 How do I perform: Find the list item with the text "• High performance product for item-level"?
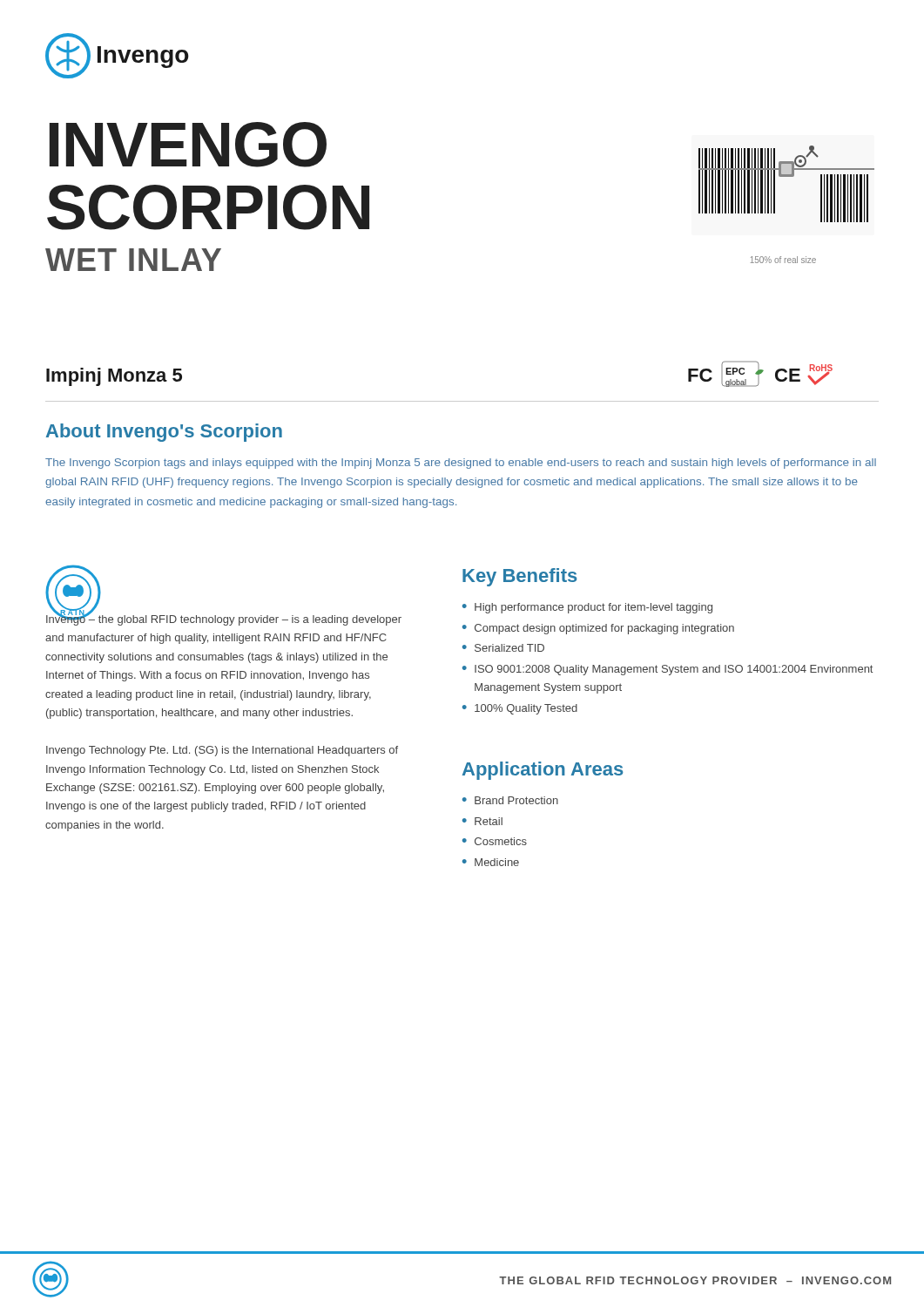click(x=587, y=607)
